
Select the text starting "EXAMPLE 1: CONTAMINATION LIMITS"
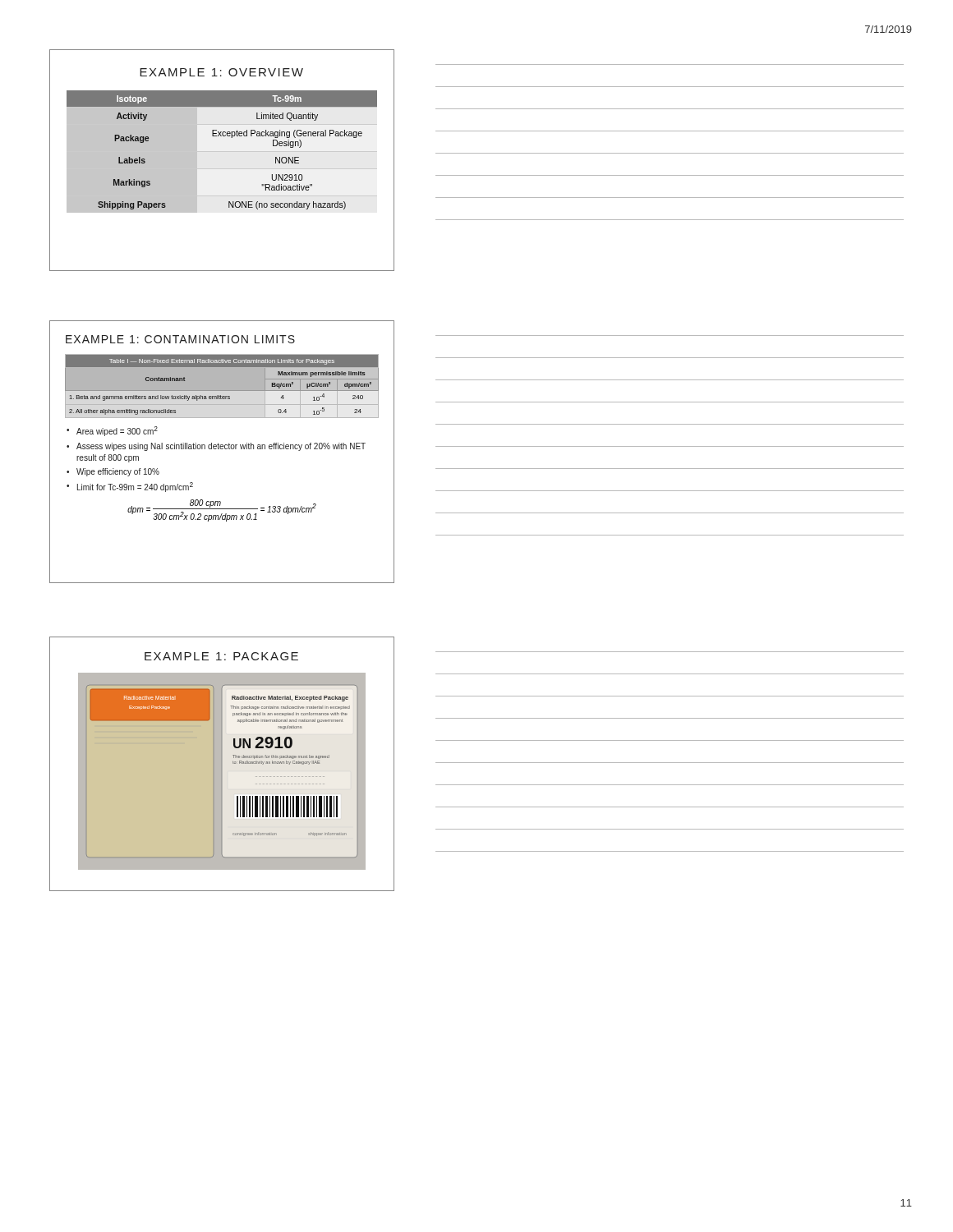point(180,339)
